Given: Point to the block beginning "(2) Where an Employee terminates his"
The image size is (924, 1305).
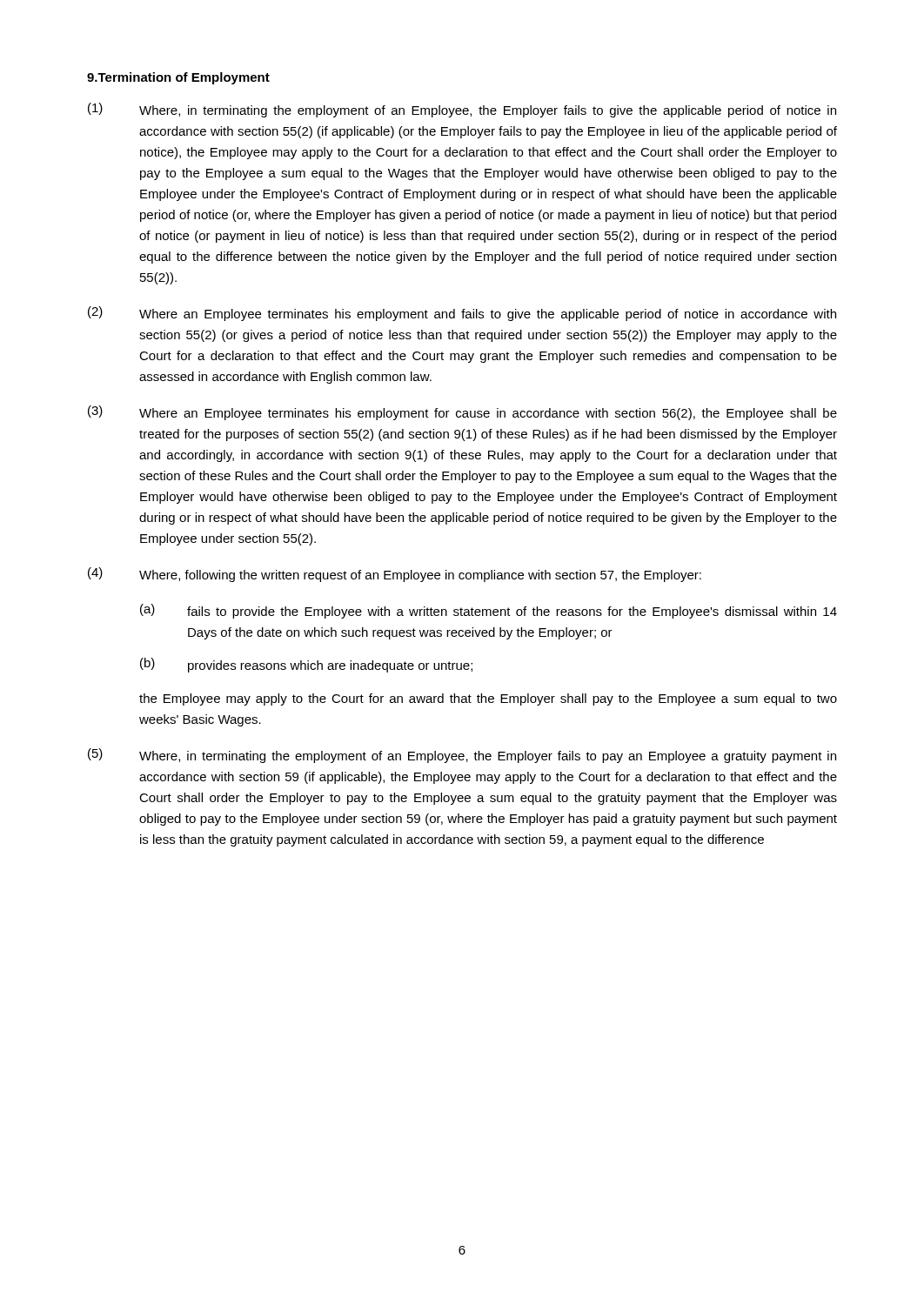Looking at the screenshot, I should point(462,345).
